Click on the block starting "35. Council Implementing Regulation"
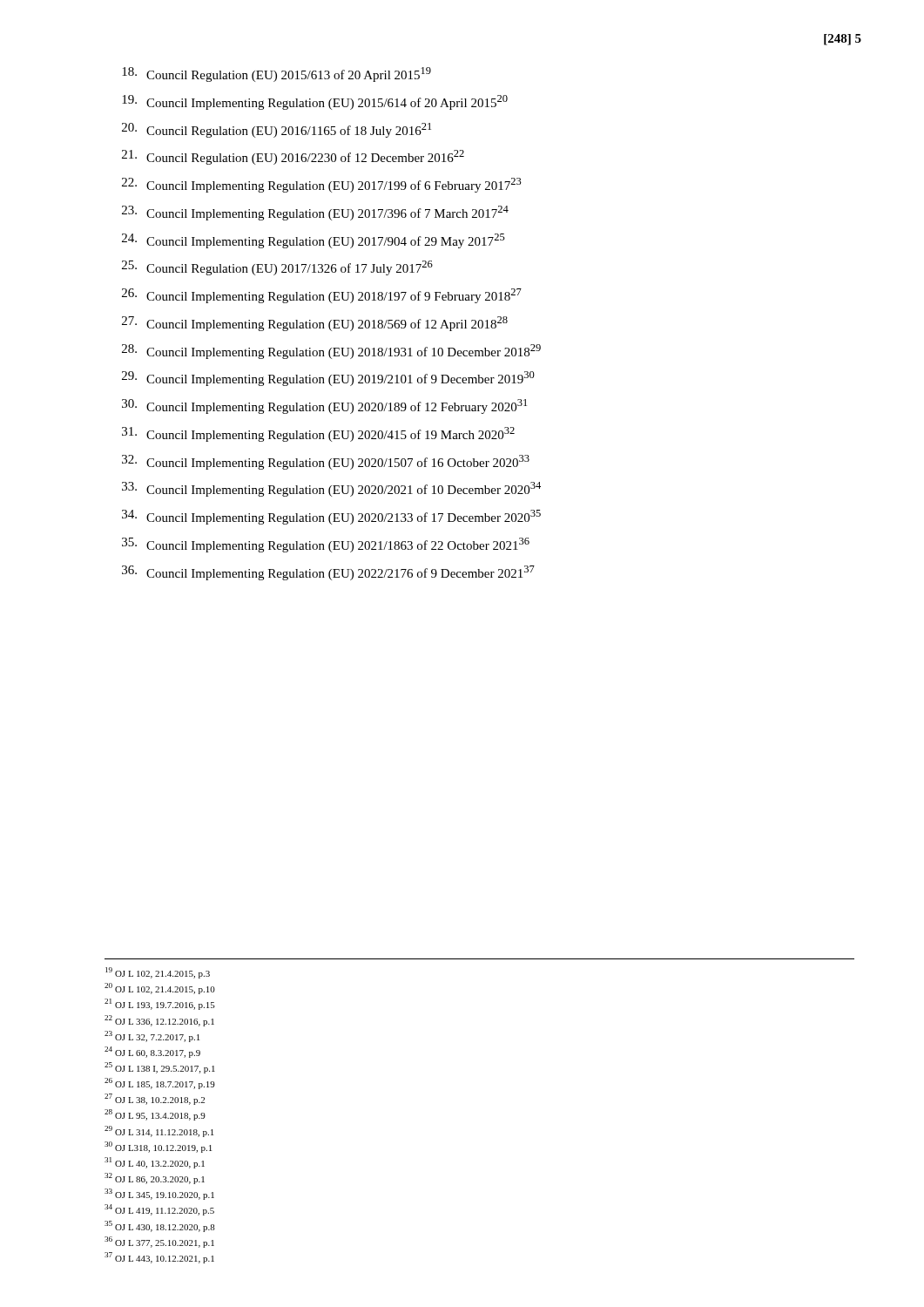The height and width of the screenshot is (1307, 924). tap(479, 544)
